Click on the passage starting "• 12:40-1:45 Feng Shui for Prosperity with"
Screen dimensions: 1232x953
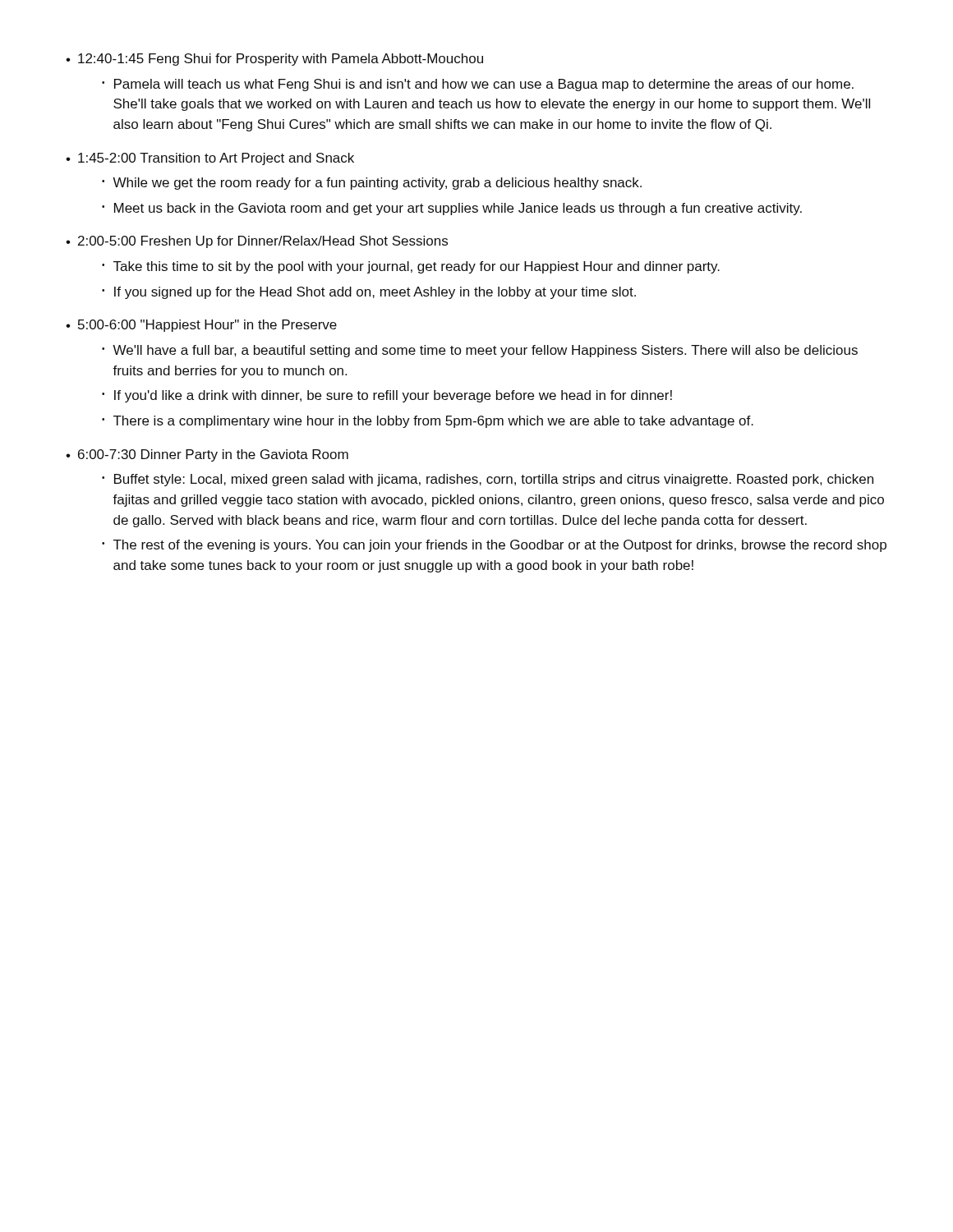(x=476, y=95)
